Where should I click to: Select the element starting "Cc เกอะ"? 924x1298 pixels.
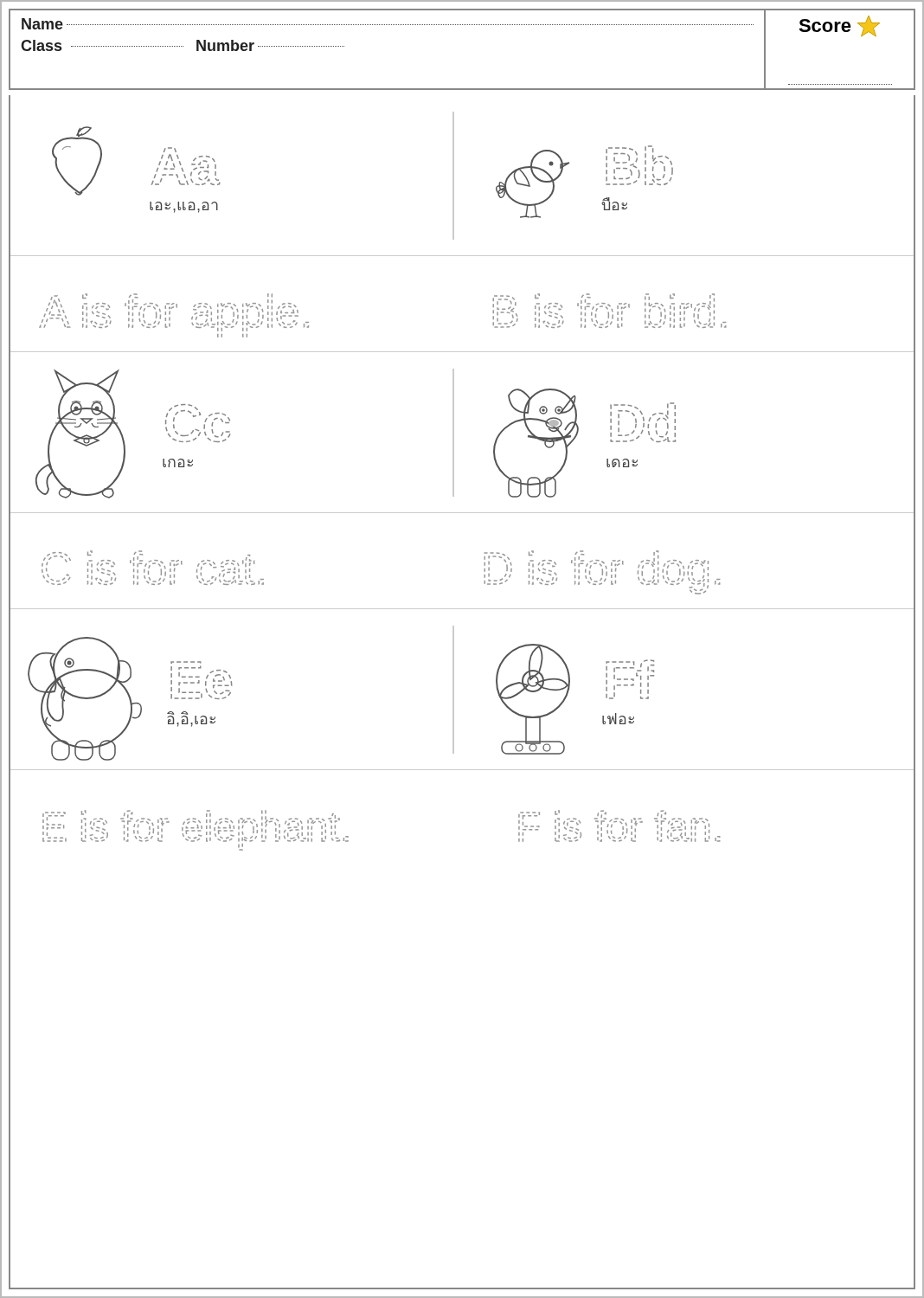pos(205,432)
